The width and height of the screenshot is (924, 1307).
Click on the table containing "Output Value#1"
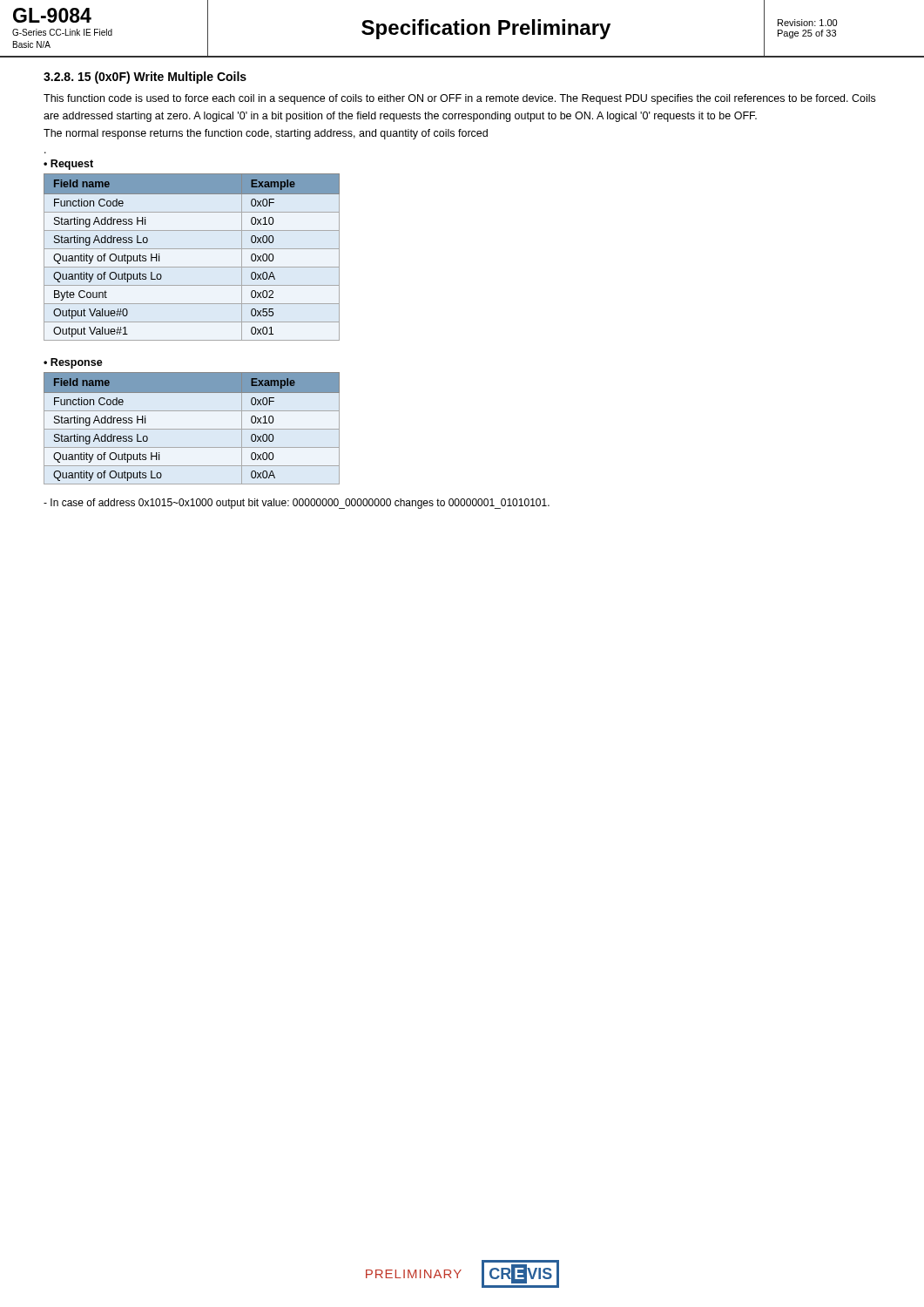(x=462, y=257)
